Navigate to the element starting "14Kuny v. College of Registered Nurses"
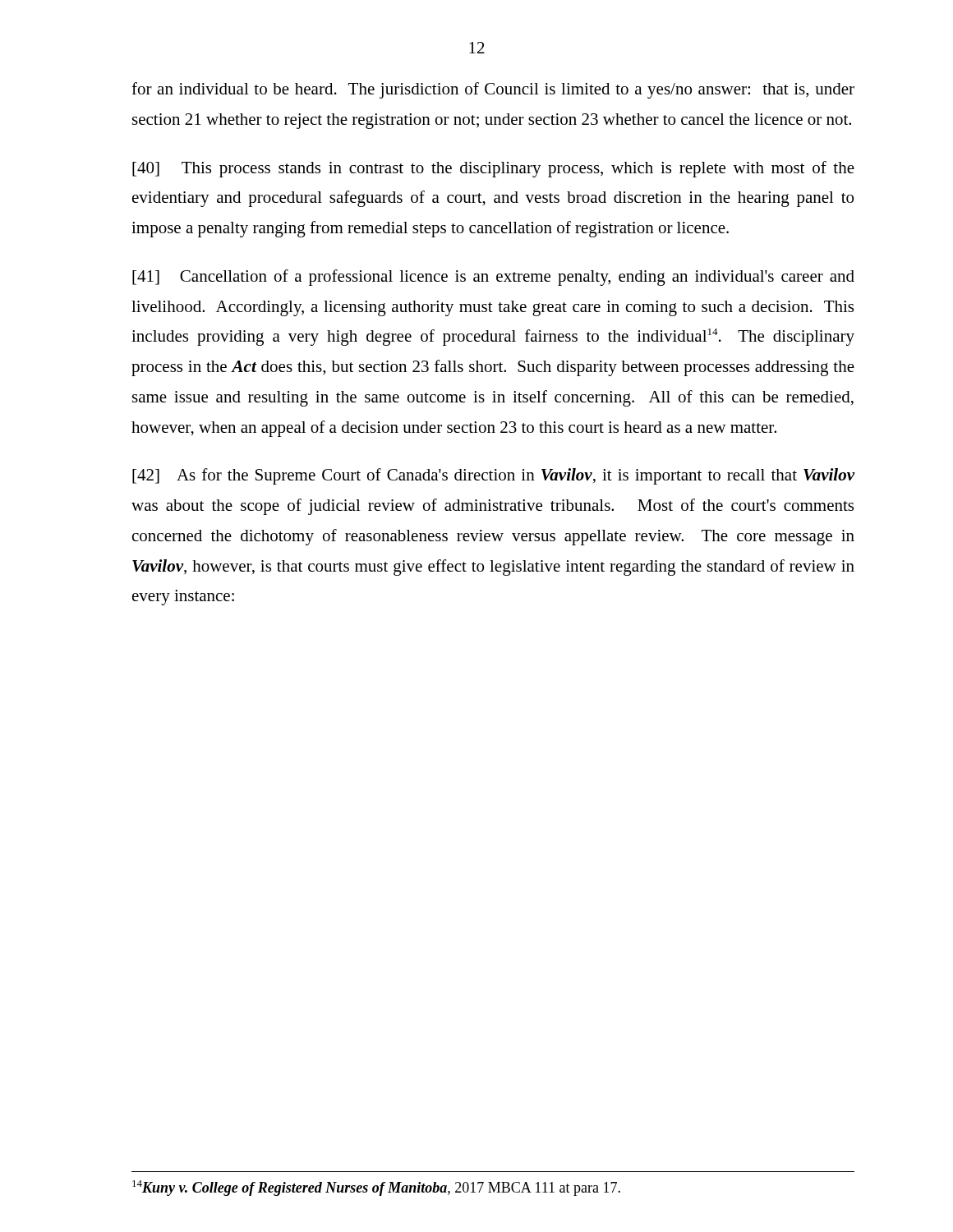This screenshot has width=953, height=1232. [x=376, y=1186]
